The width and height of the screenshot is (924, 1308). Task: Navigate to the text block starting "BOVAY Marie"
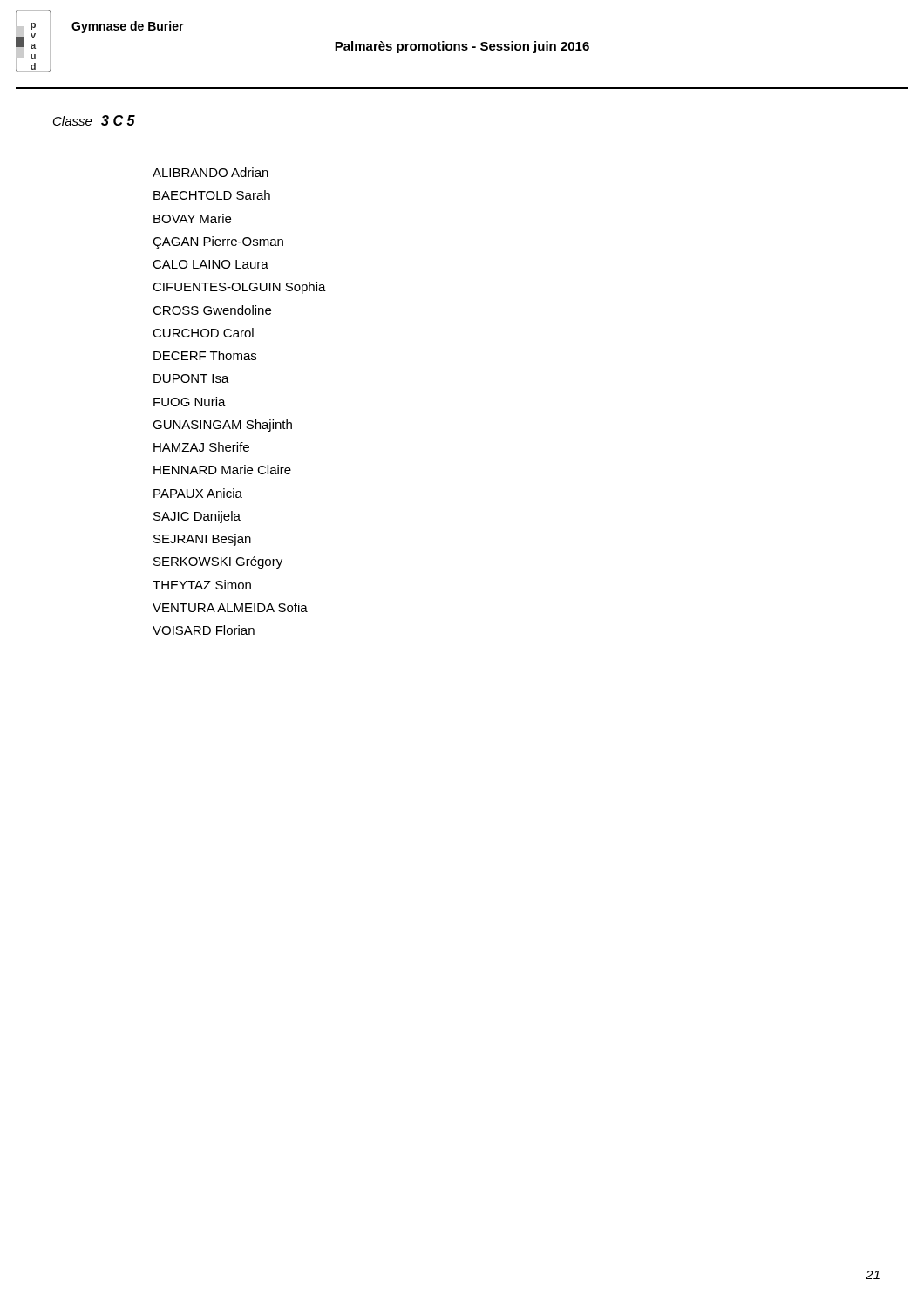pos(192,218)
